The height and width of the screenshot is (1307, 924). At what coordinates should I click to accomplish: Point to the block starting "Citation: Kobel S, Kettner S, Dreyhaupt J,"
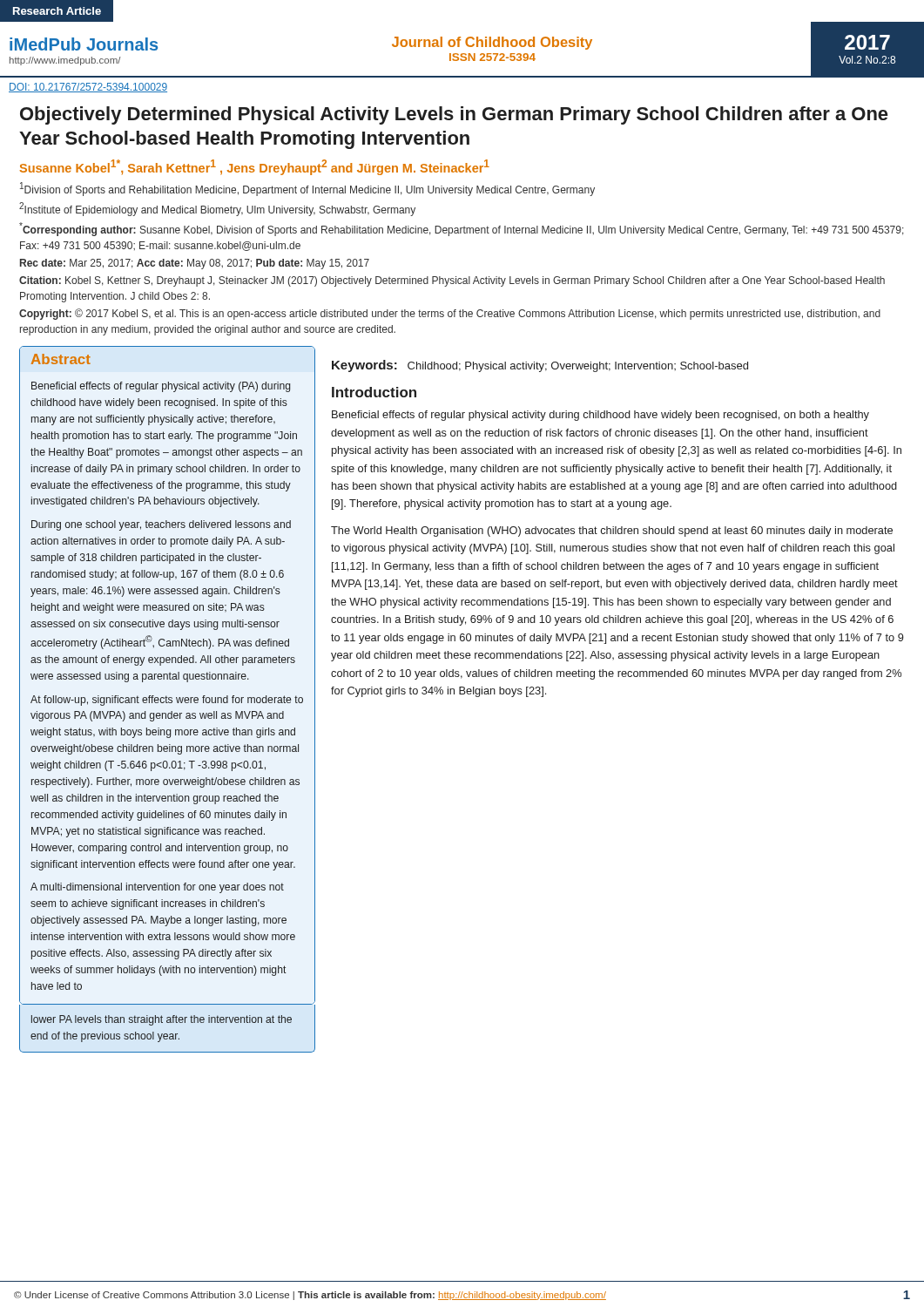(452, 289)
